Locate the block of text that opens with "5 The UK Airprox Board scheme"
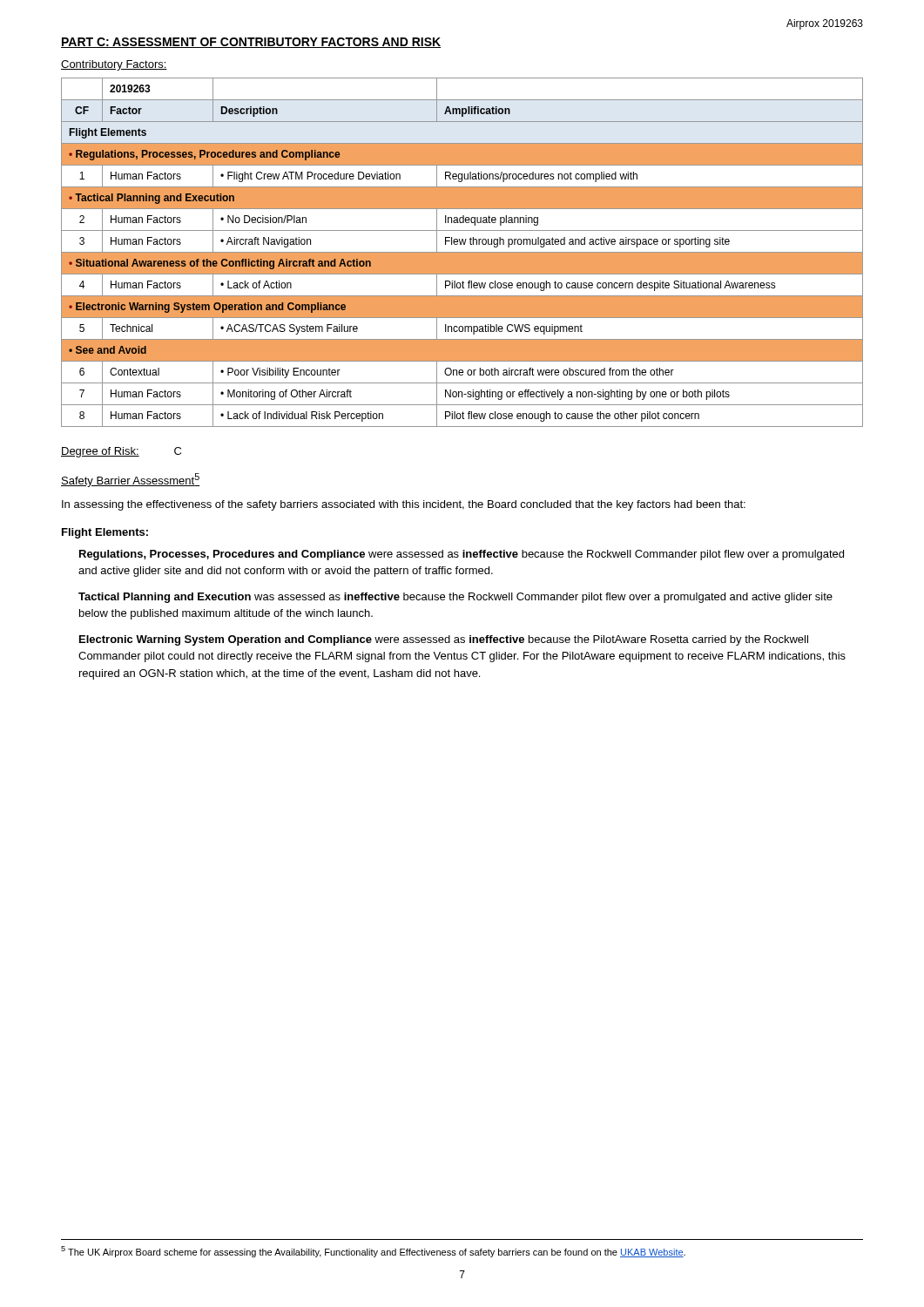Image resolution: width=924 pixels, height=1307 pixels. (x=373, y=1251)
